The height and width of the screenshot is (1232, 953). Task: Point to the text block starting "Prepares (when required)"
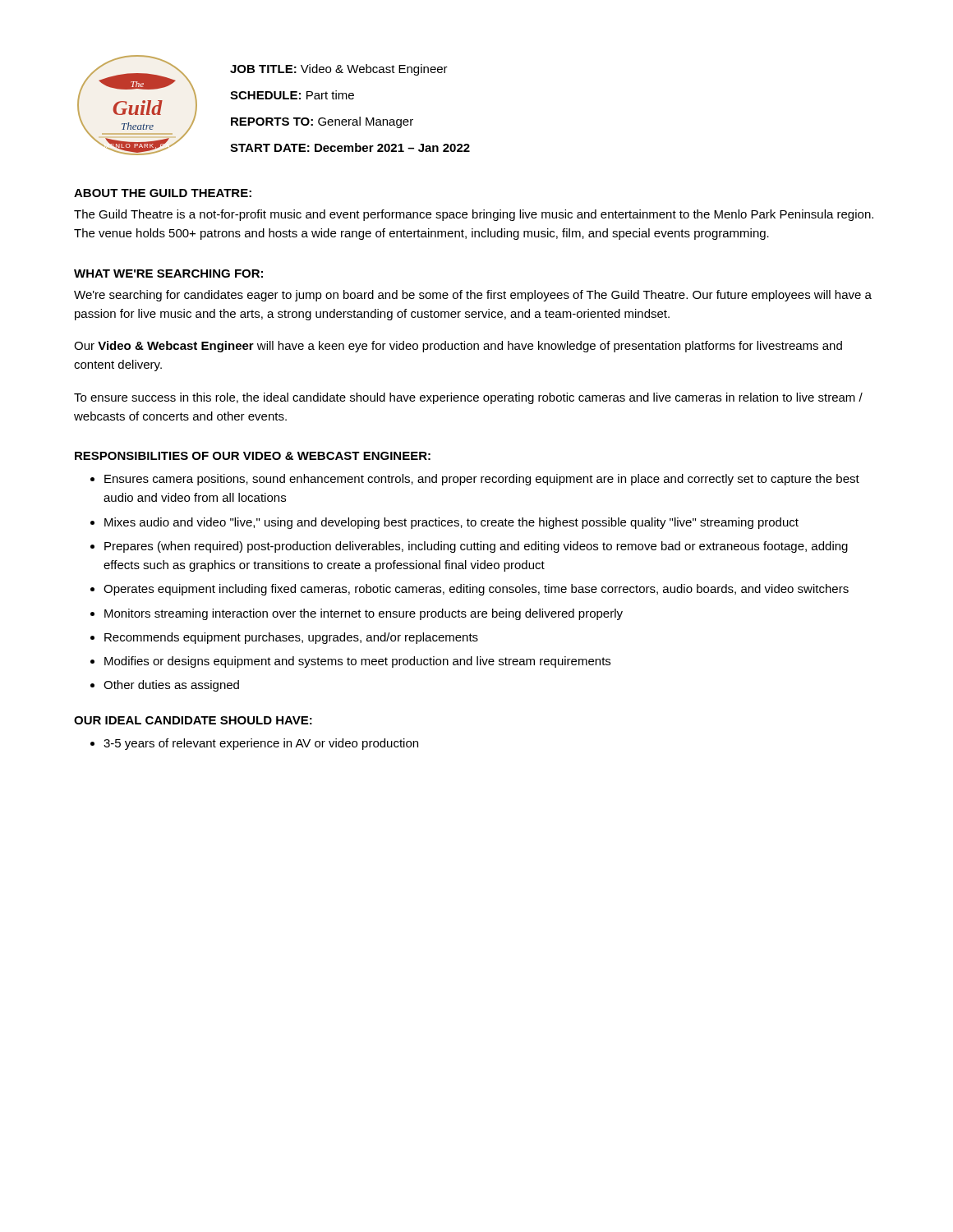[x=476, y=555]
